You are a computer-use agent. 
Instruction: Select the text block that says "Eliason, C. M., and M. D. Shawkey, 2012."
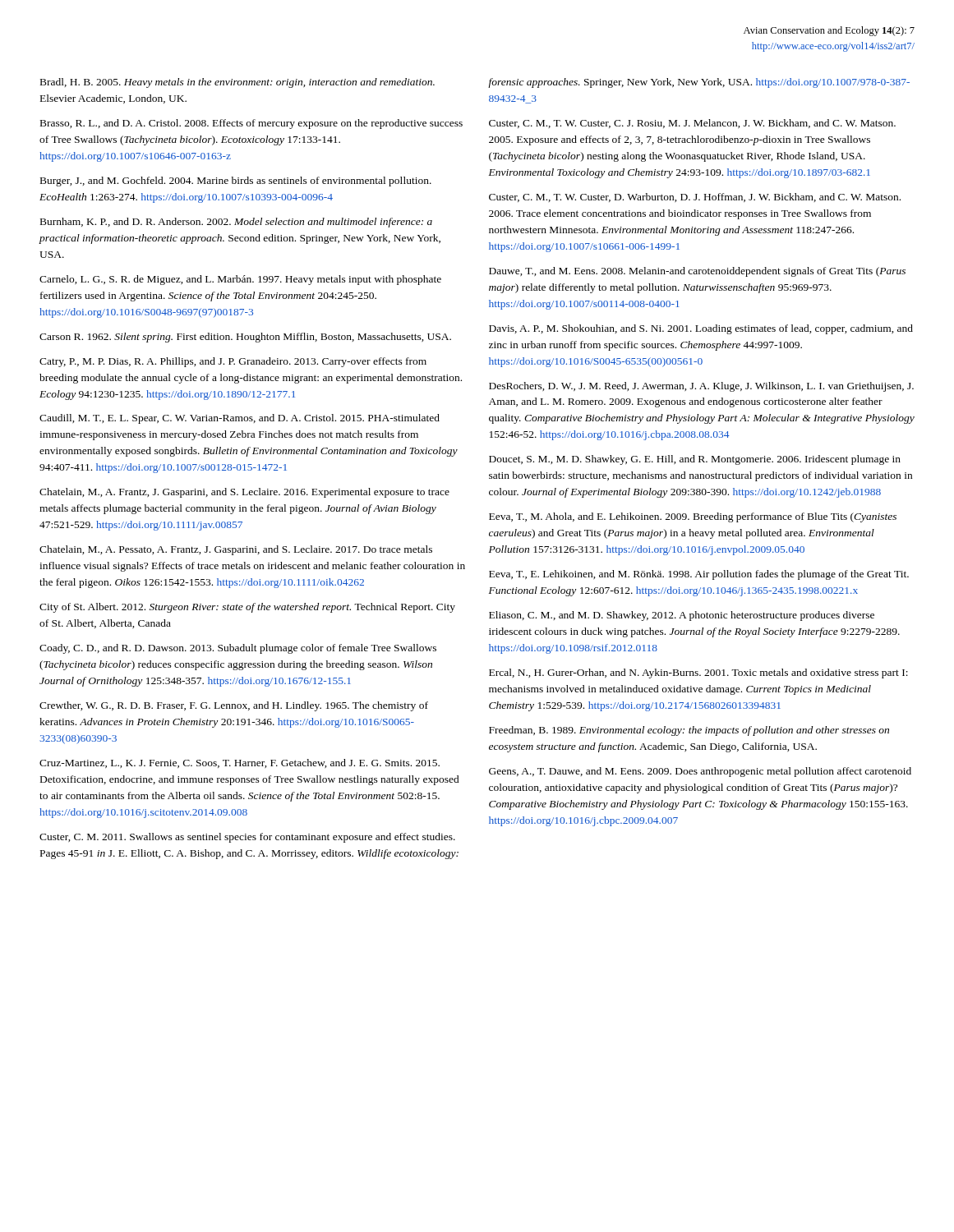point(694,631)
